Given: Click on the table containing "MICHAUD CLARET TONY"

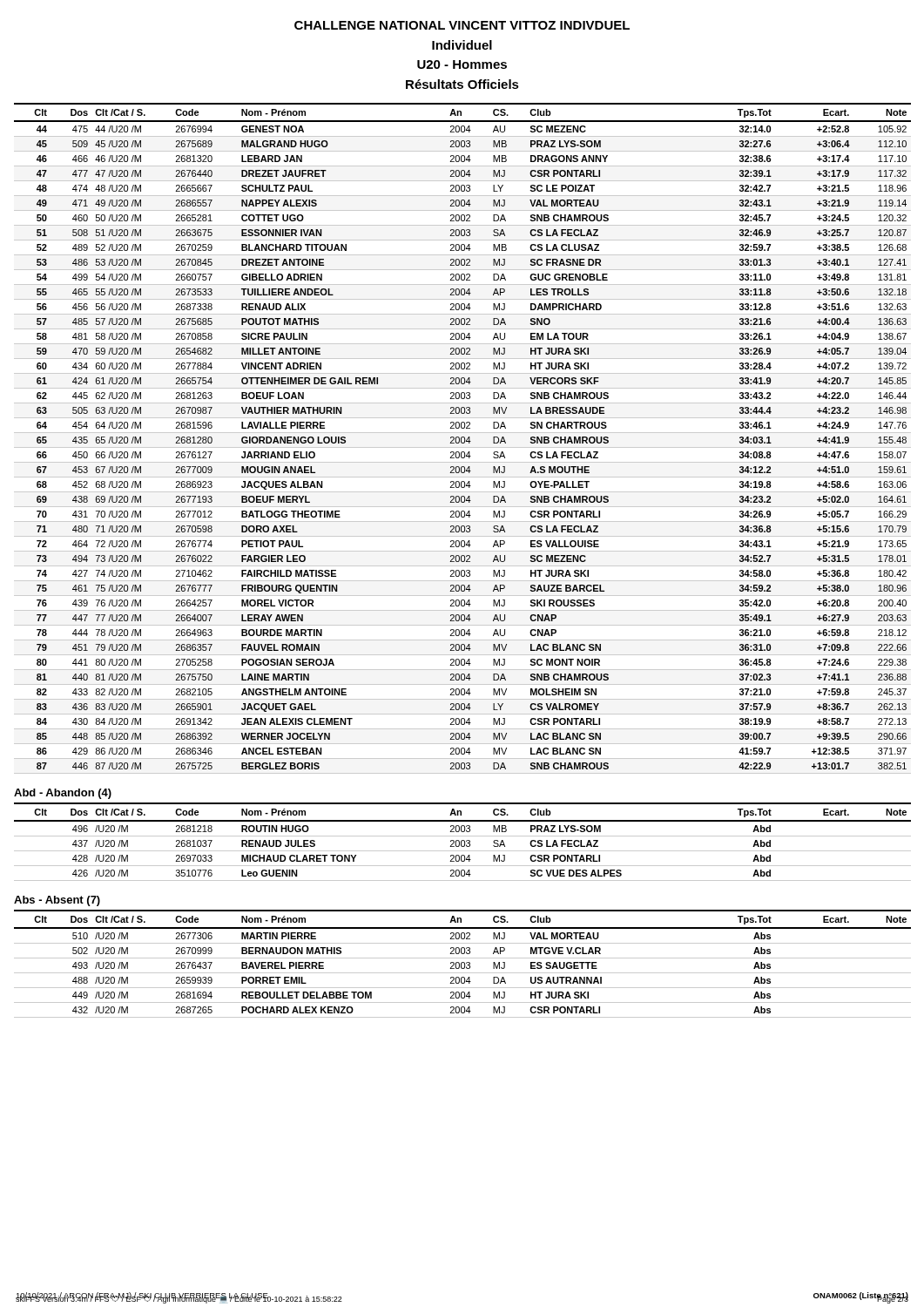Looking at the screenshot, I should coord(462,842).
